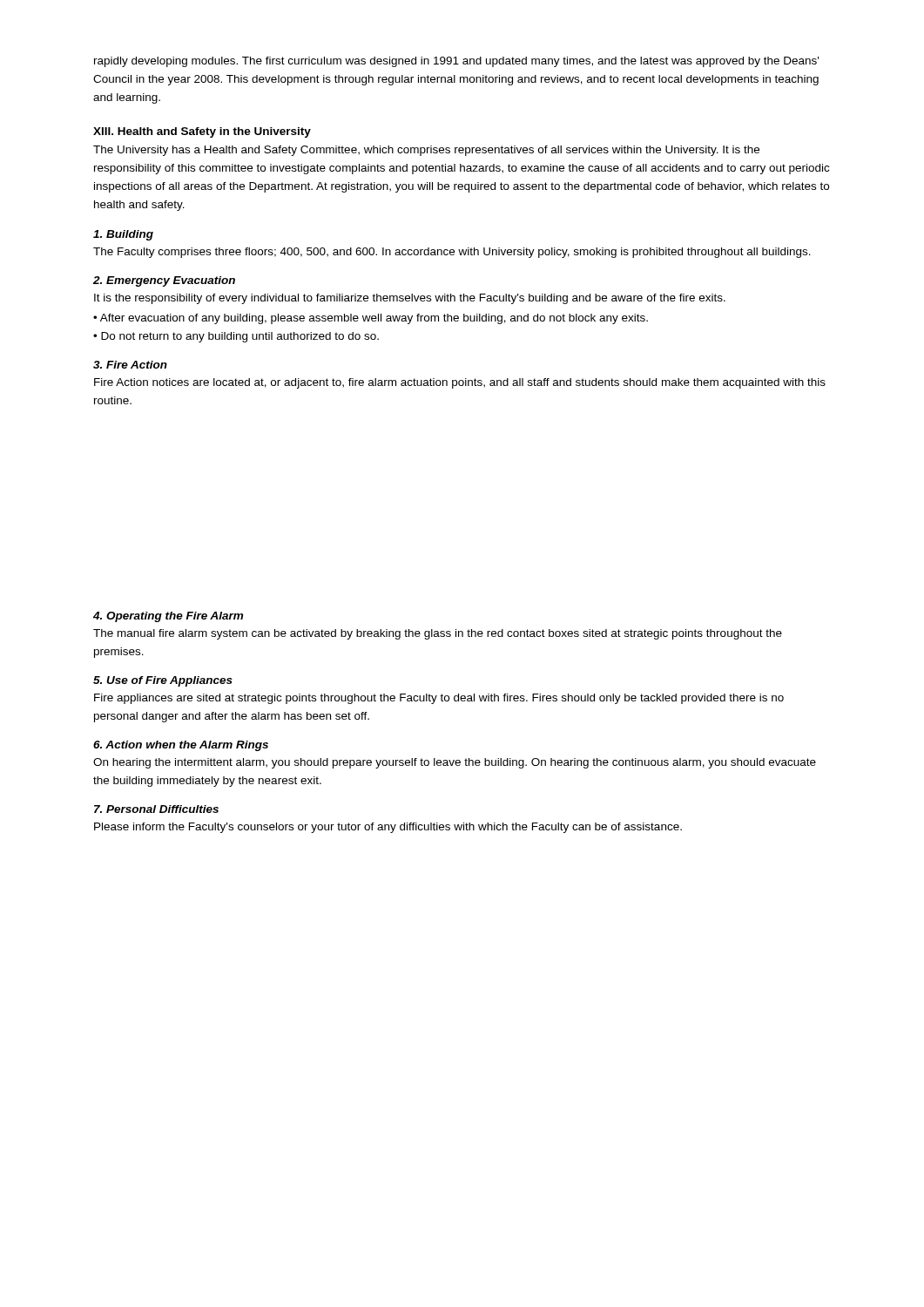Click on the block starting "The University has"
Viewport: 924px width, 1307px height.
462,177
